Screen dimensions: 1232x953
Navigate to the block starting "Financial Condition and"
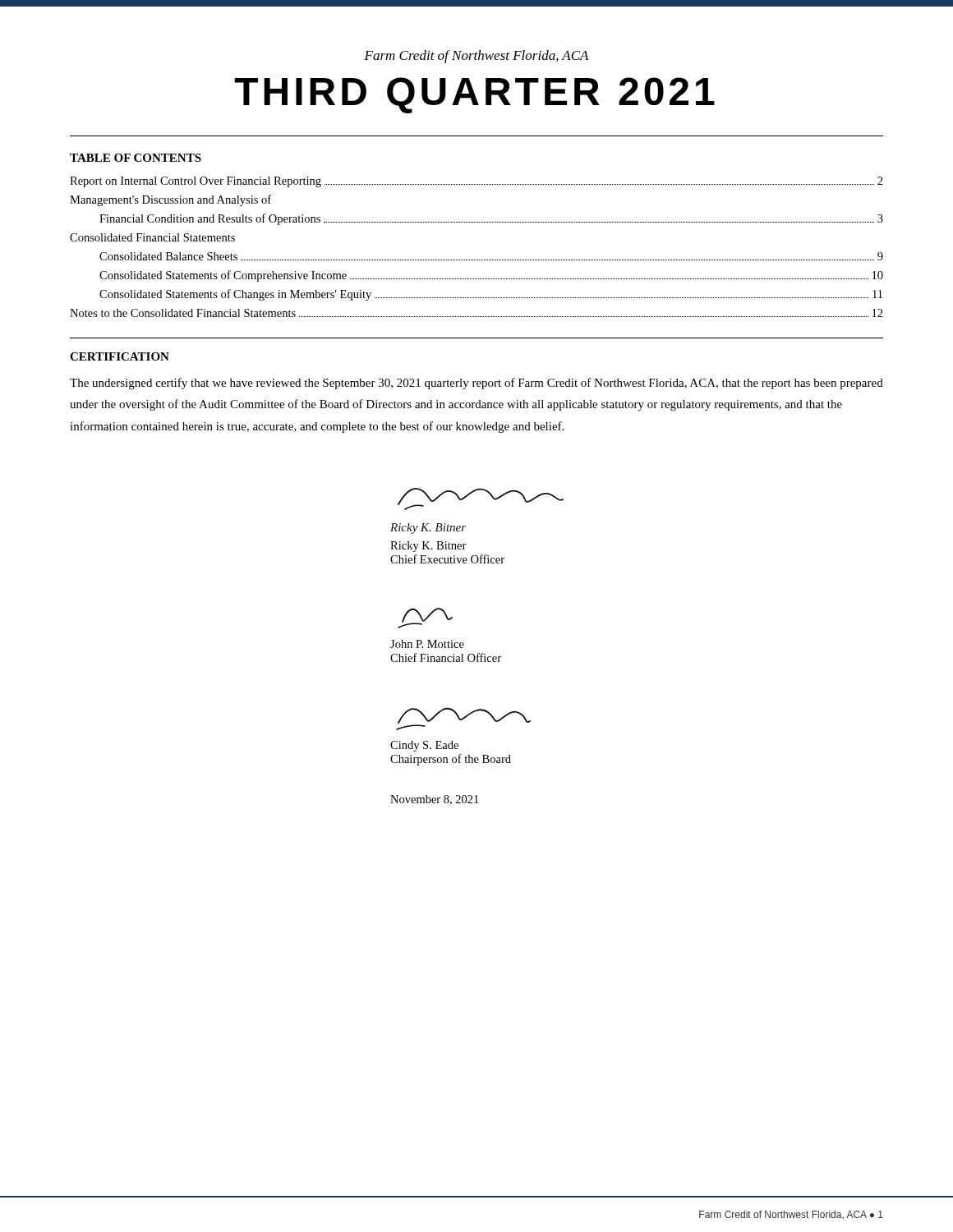[x=491, y=219]
